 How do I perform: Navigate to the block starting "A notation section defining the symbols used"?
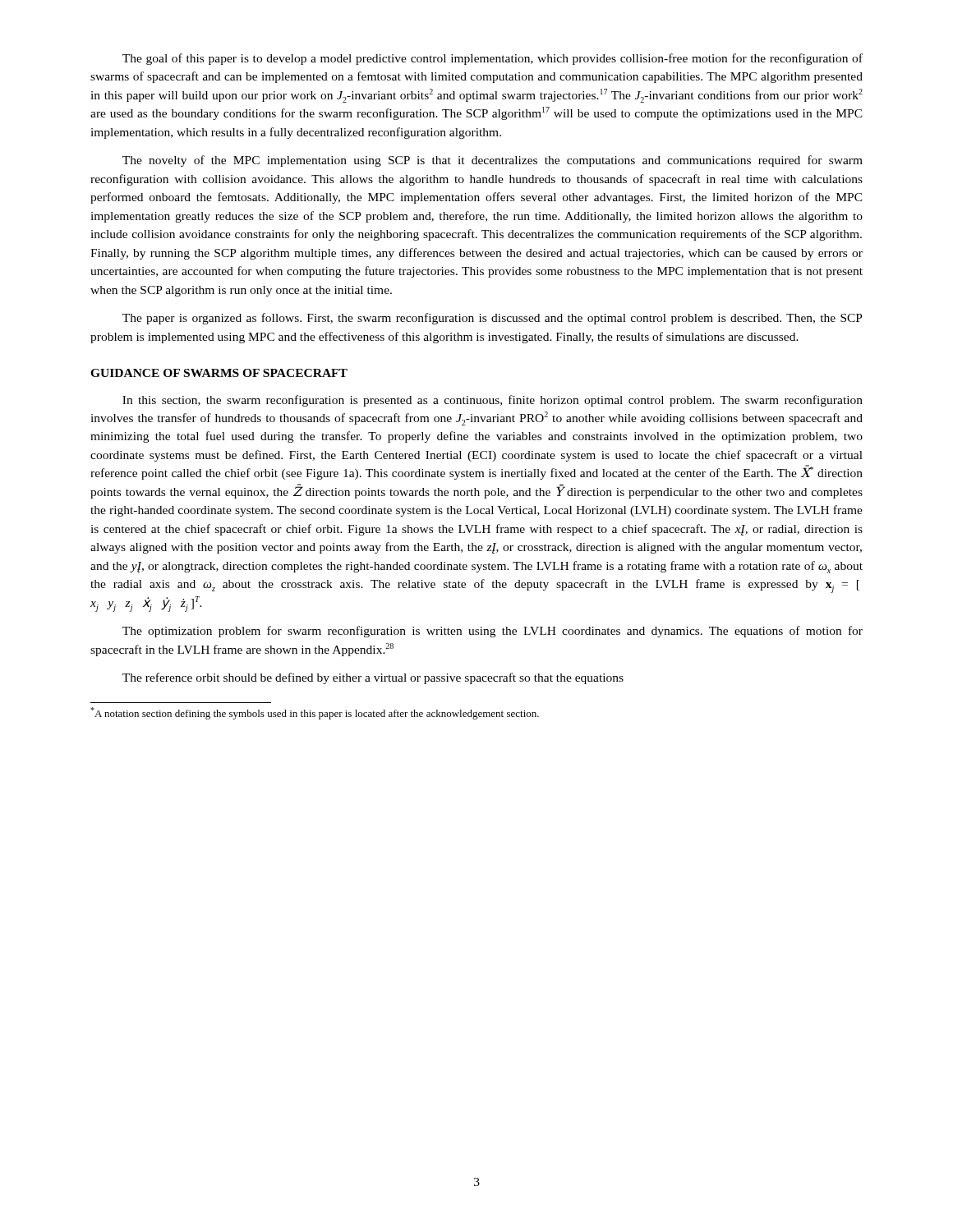click(x=315, y=713)
